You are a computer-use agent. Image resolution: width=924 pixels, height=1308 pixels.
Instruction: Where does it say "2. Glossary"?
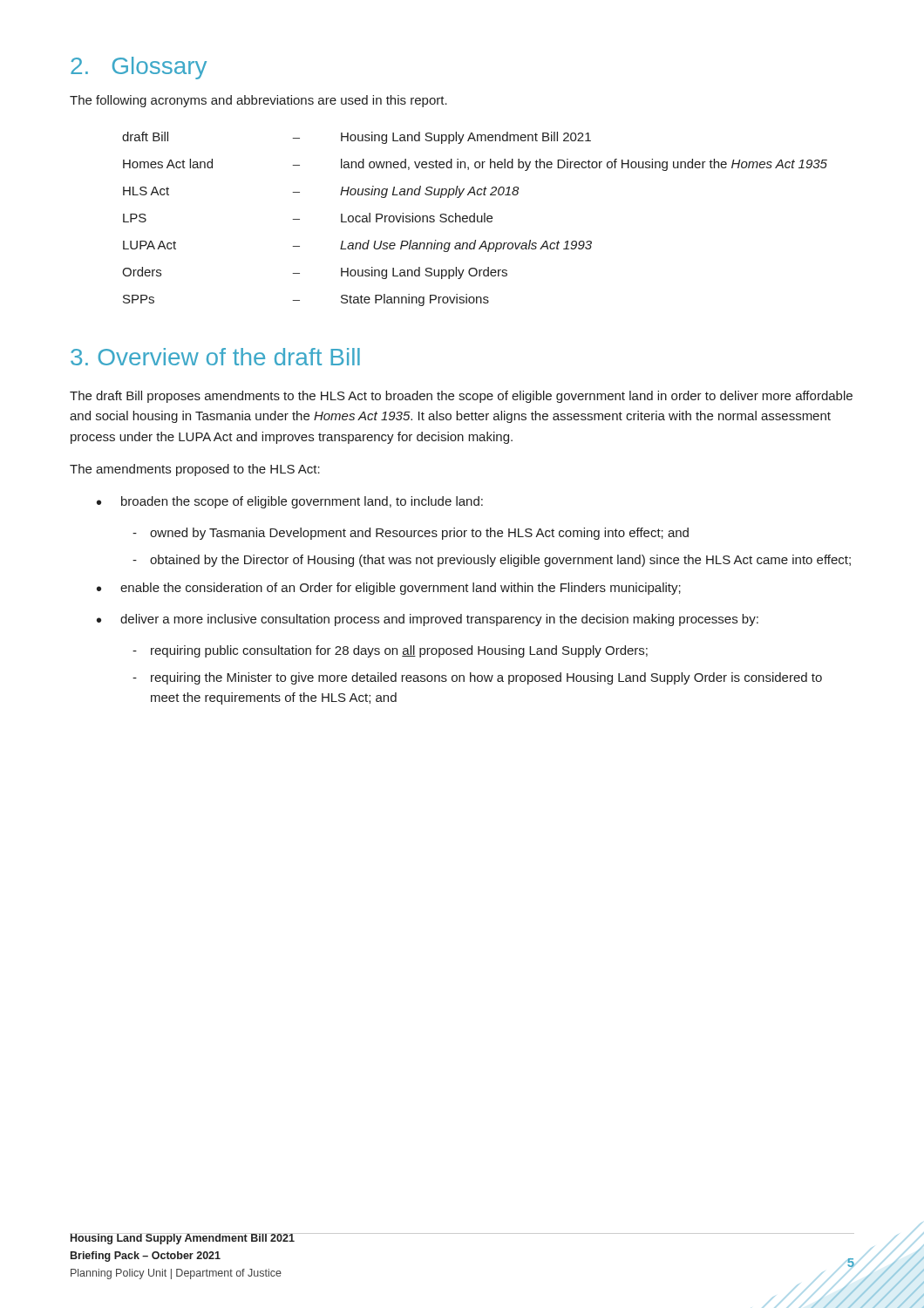point(139,68)
